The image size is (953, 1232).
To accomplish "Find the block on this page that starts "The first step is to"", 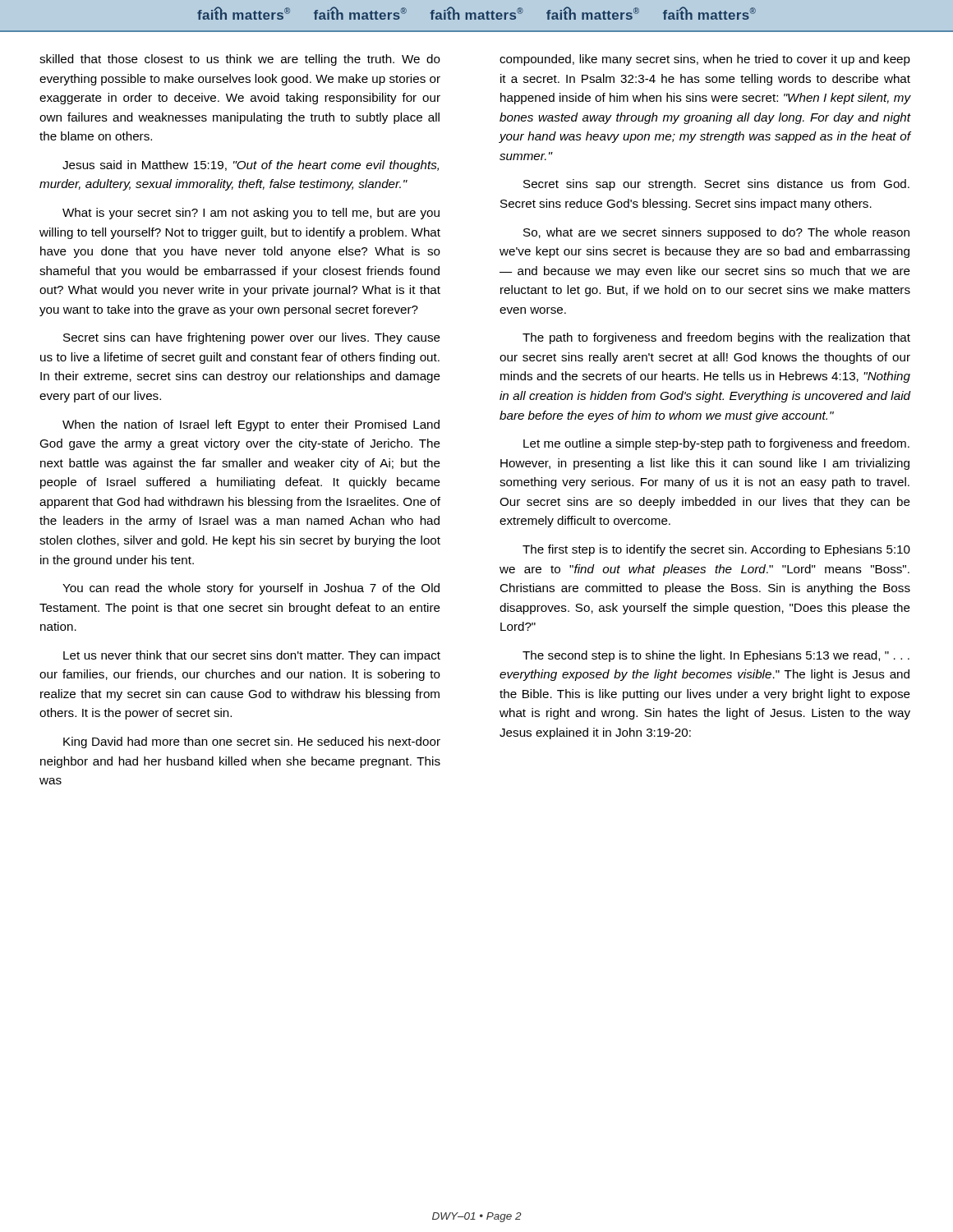I will coord(705,588).
